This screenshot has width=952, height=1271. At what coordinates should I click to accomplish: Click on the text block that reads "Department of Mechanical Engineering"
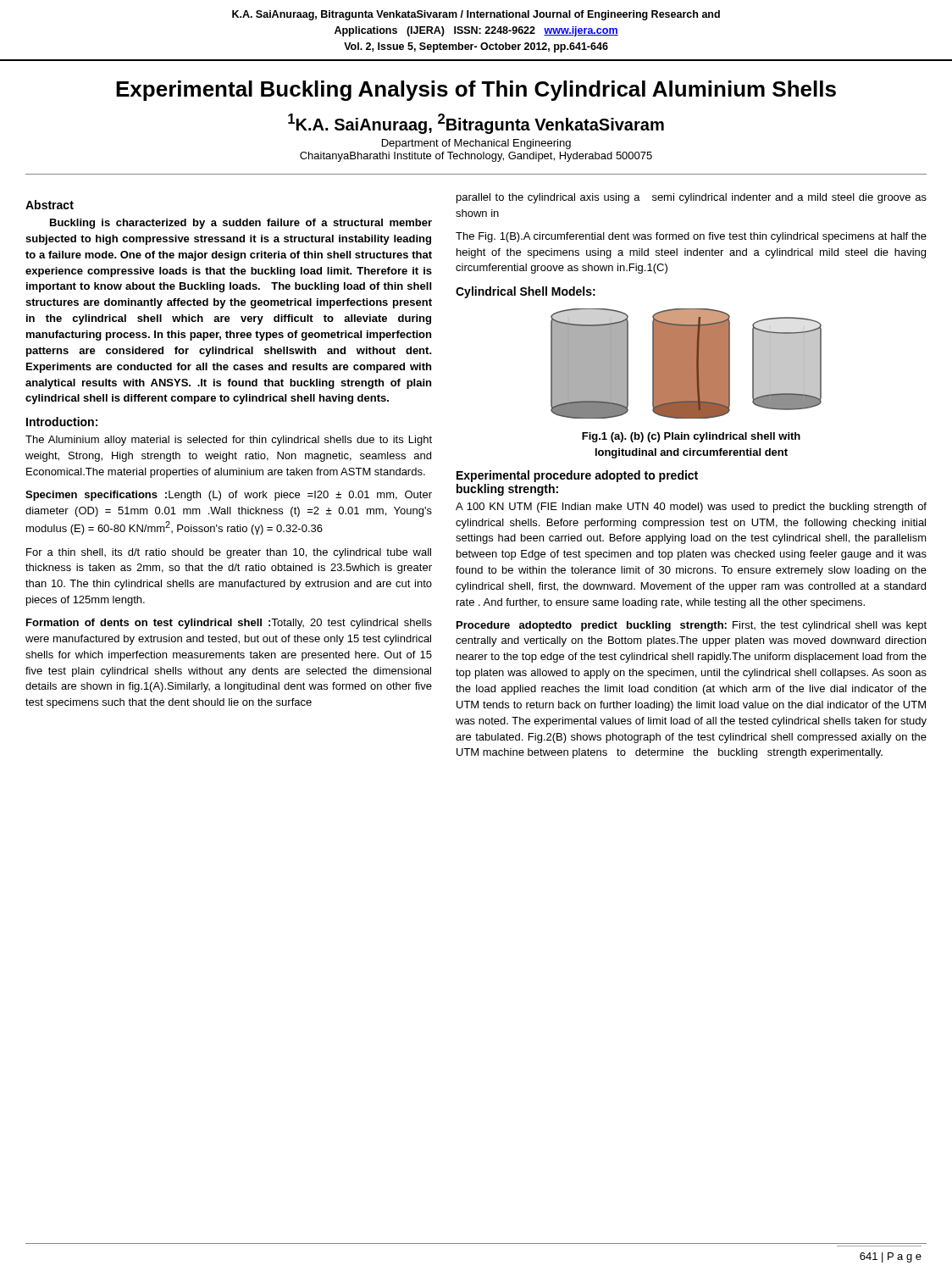(x=476, y=149)
